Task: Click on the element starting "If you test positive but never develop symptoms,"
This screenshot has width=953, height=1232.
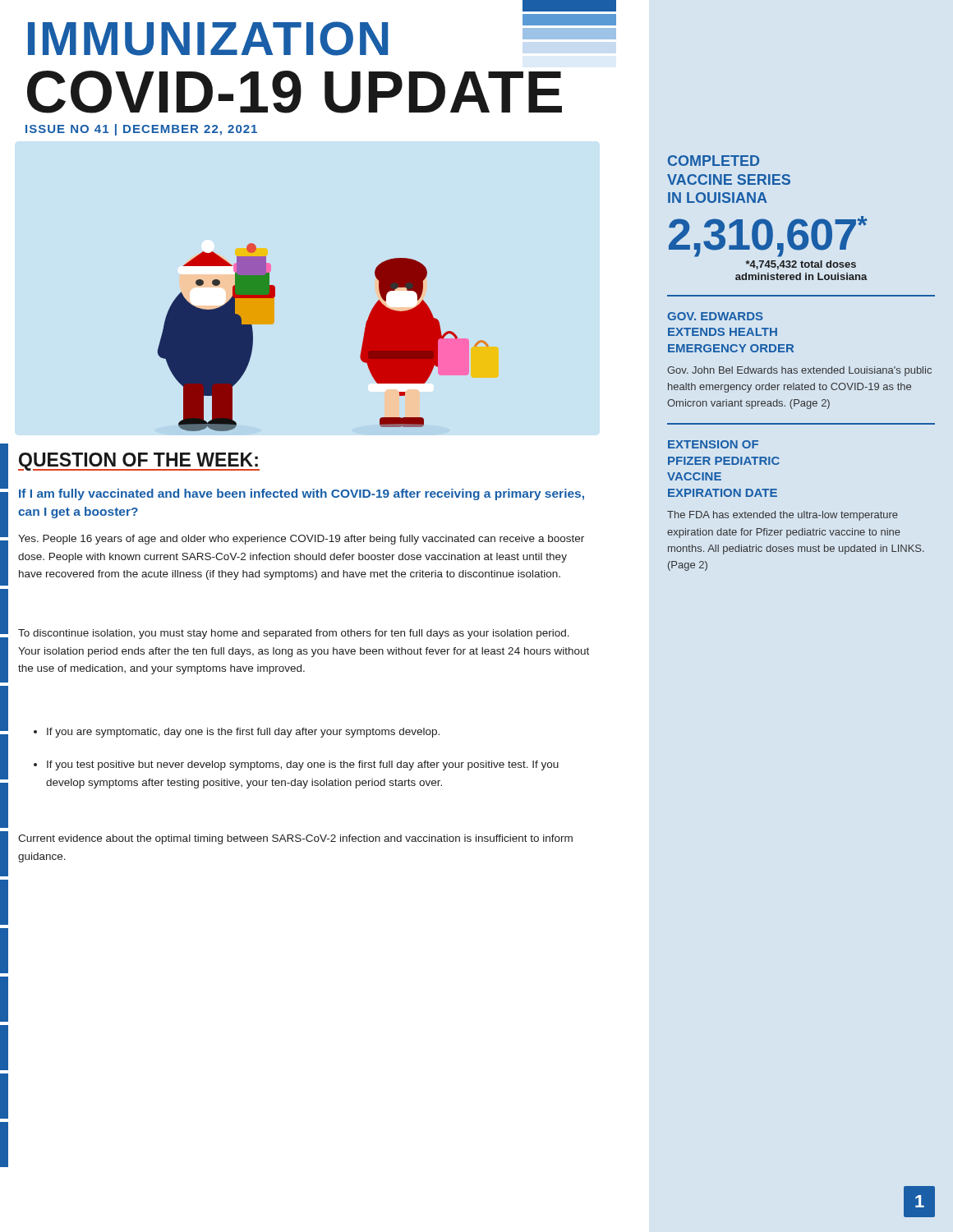Action: pyautogui.click(x=313, y=773)
